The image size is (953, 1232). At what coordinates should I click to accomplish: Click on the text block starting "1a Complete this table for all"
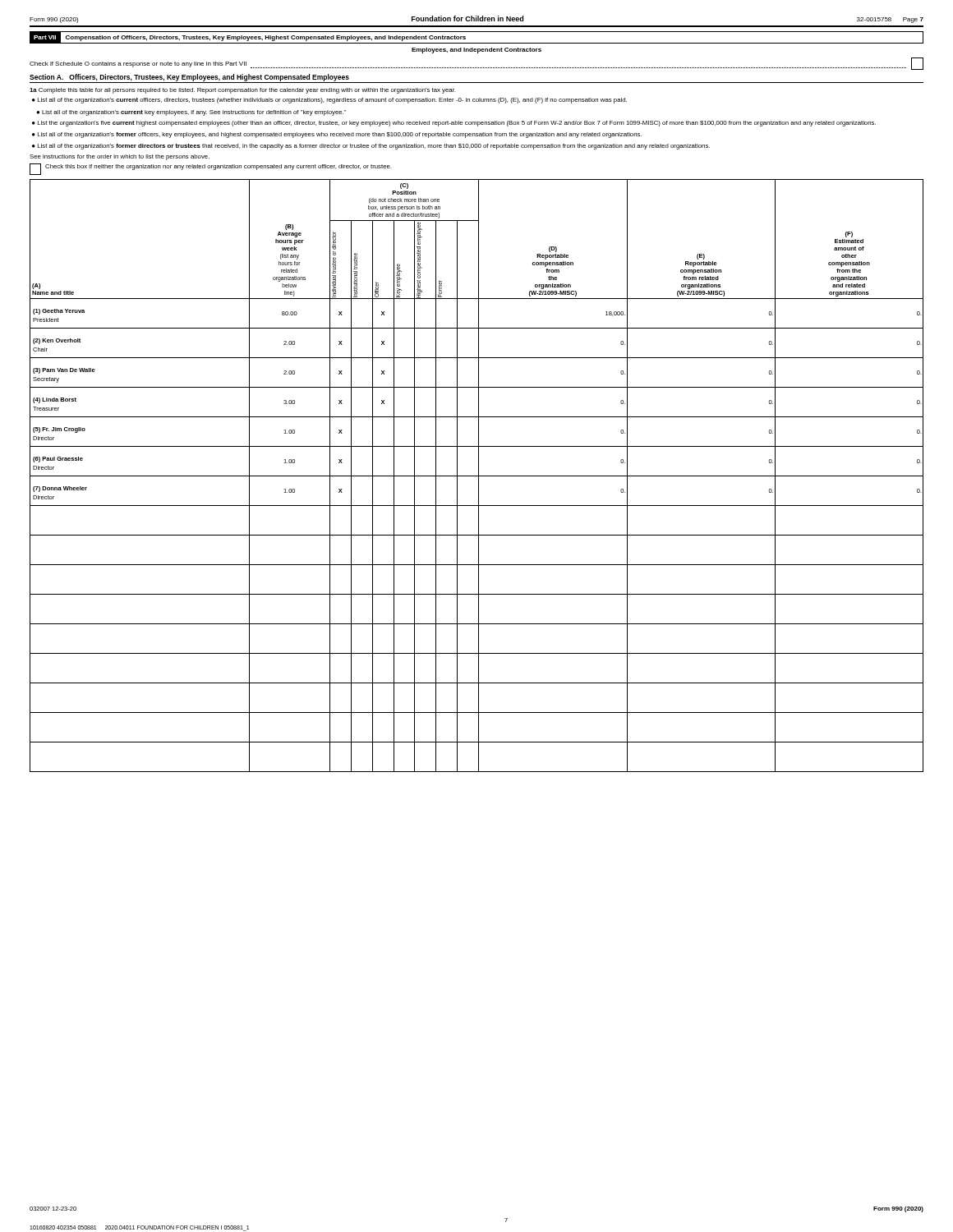coord(328,95)
